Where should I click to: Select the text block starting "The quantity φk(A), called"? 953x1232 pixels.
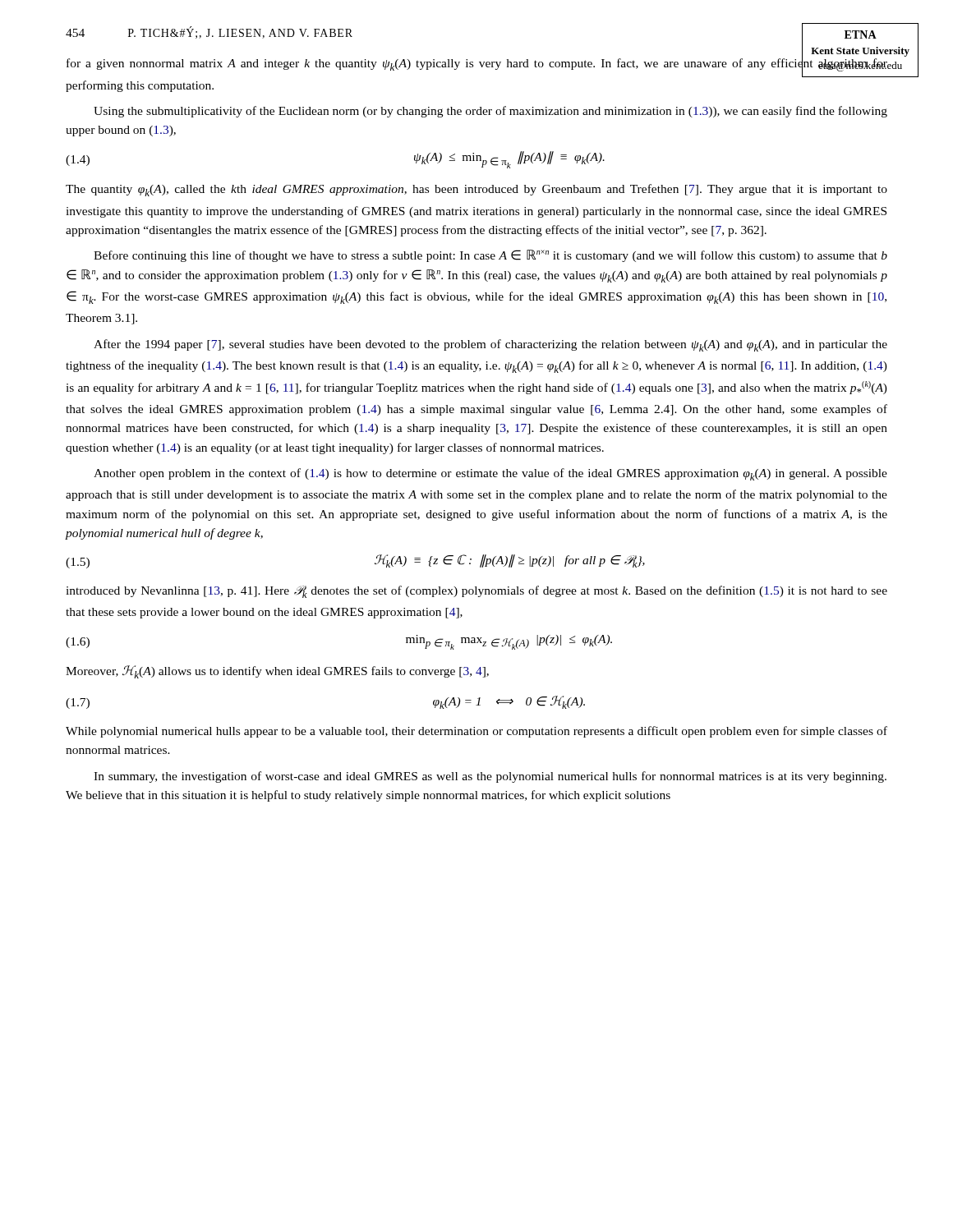[476, 209]
